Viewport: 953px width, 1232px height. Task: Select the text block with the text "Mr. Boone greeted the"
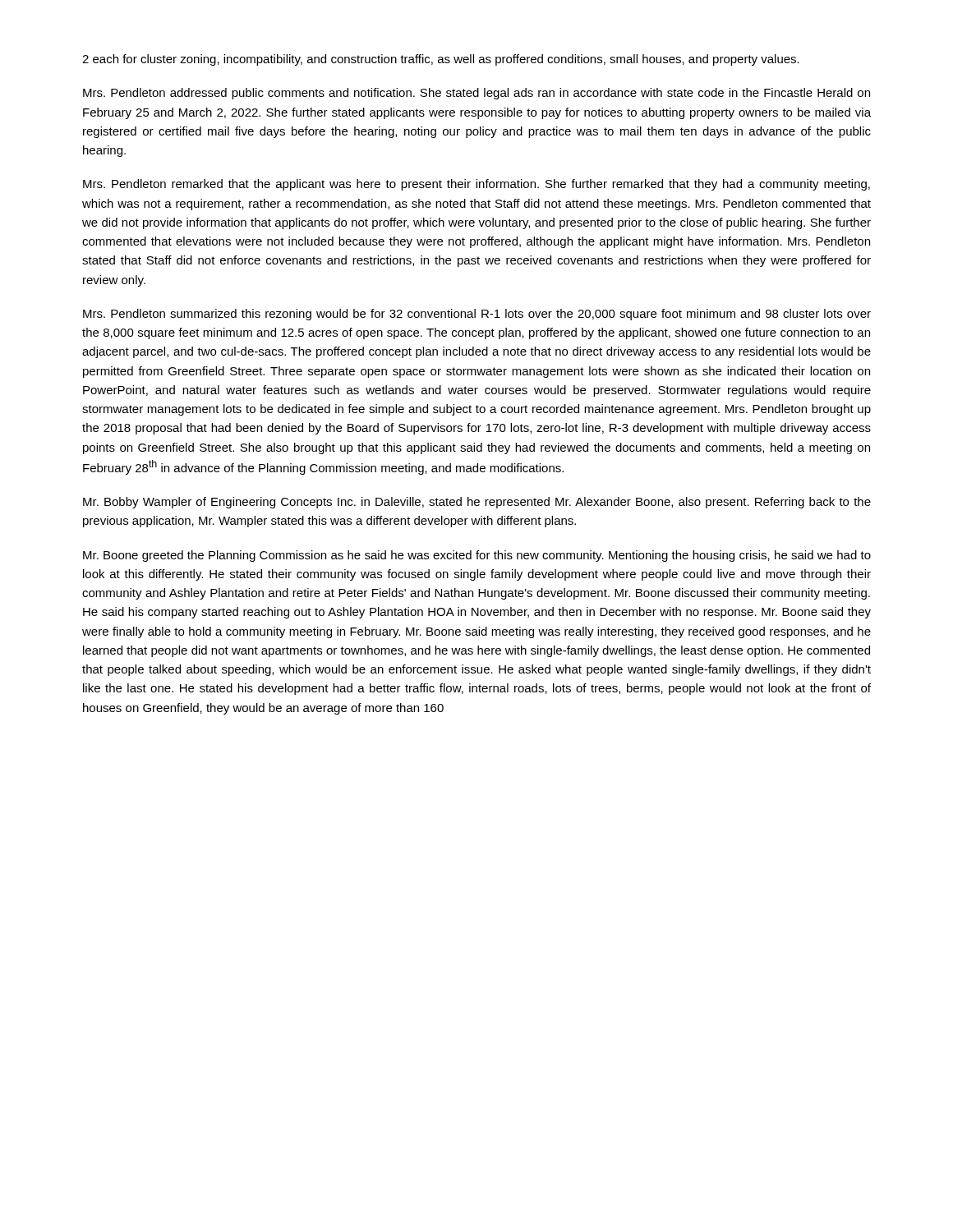point(476,631)
